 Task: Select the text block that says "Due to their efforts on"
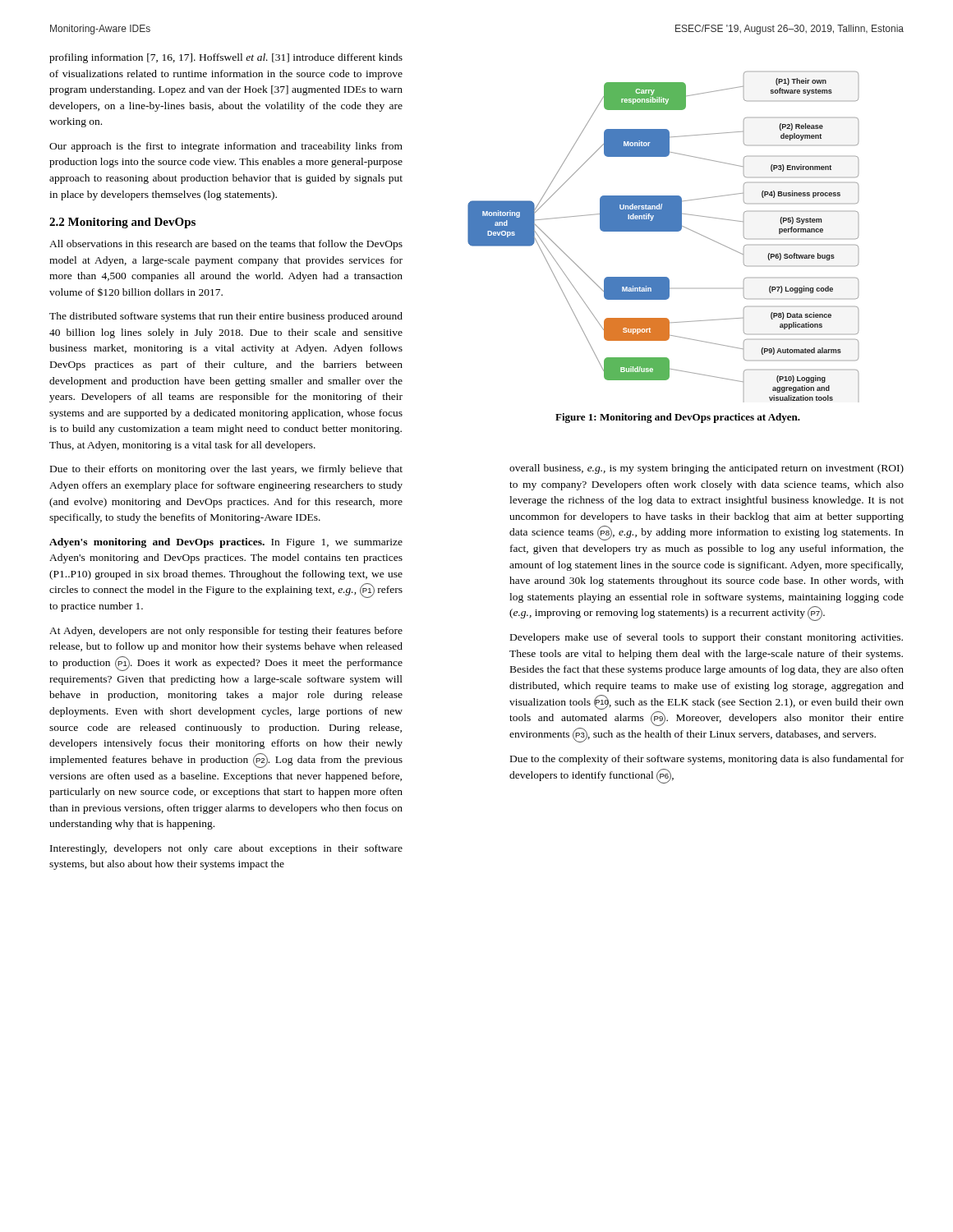(x=226, y=493)
